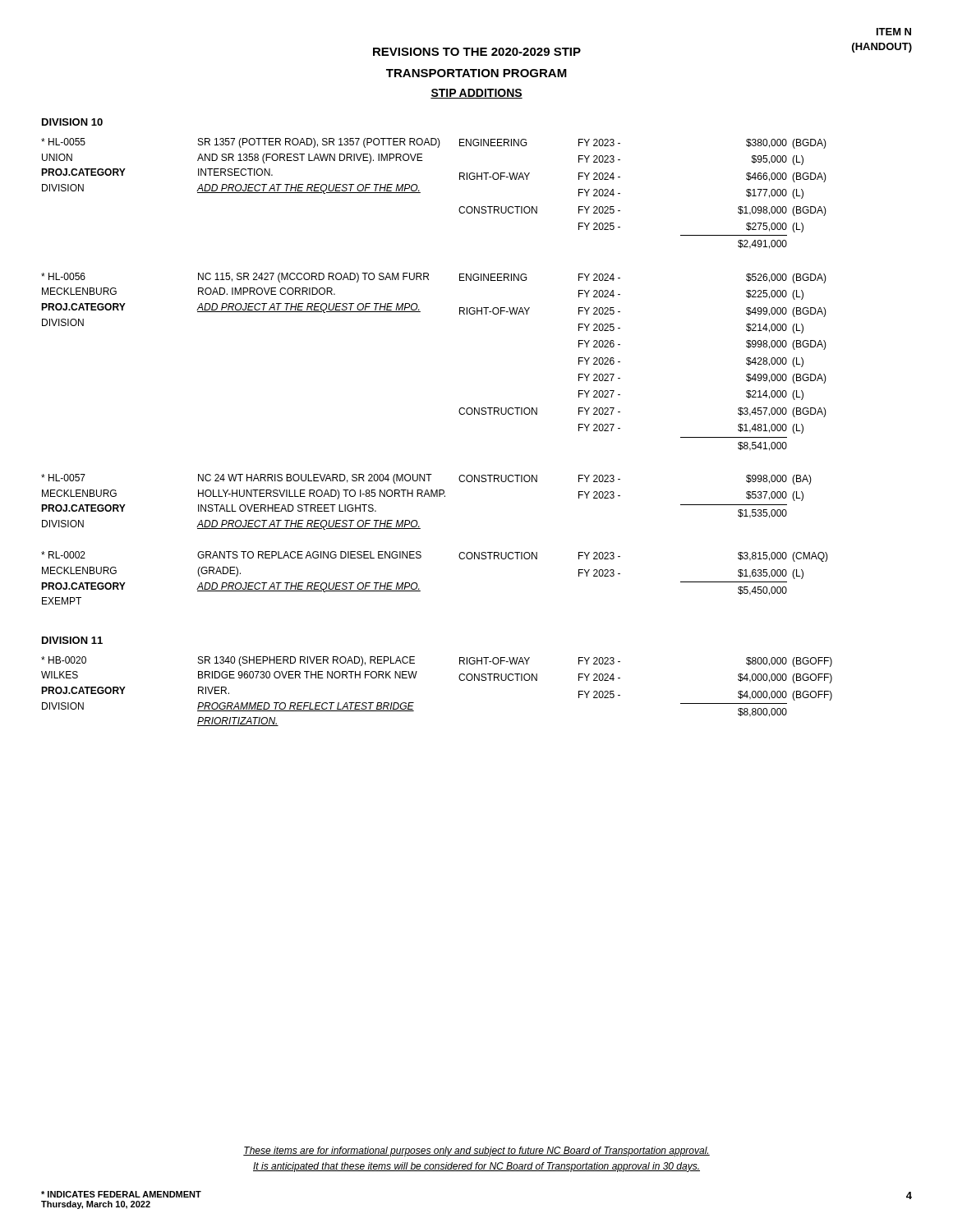Click on the text block starting "DIVISION 11"

click(x=72, y=640)
